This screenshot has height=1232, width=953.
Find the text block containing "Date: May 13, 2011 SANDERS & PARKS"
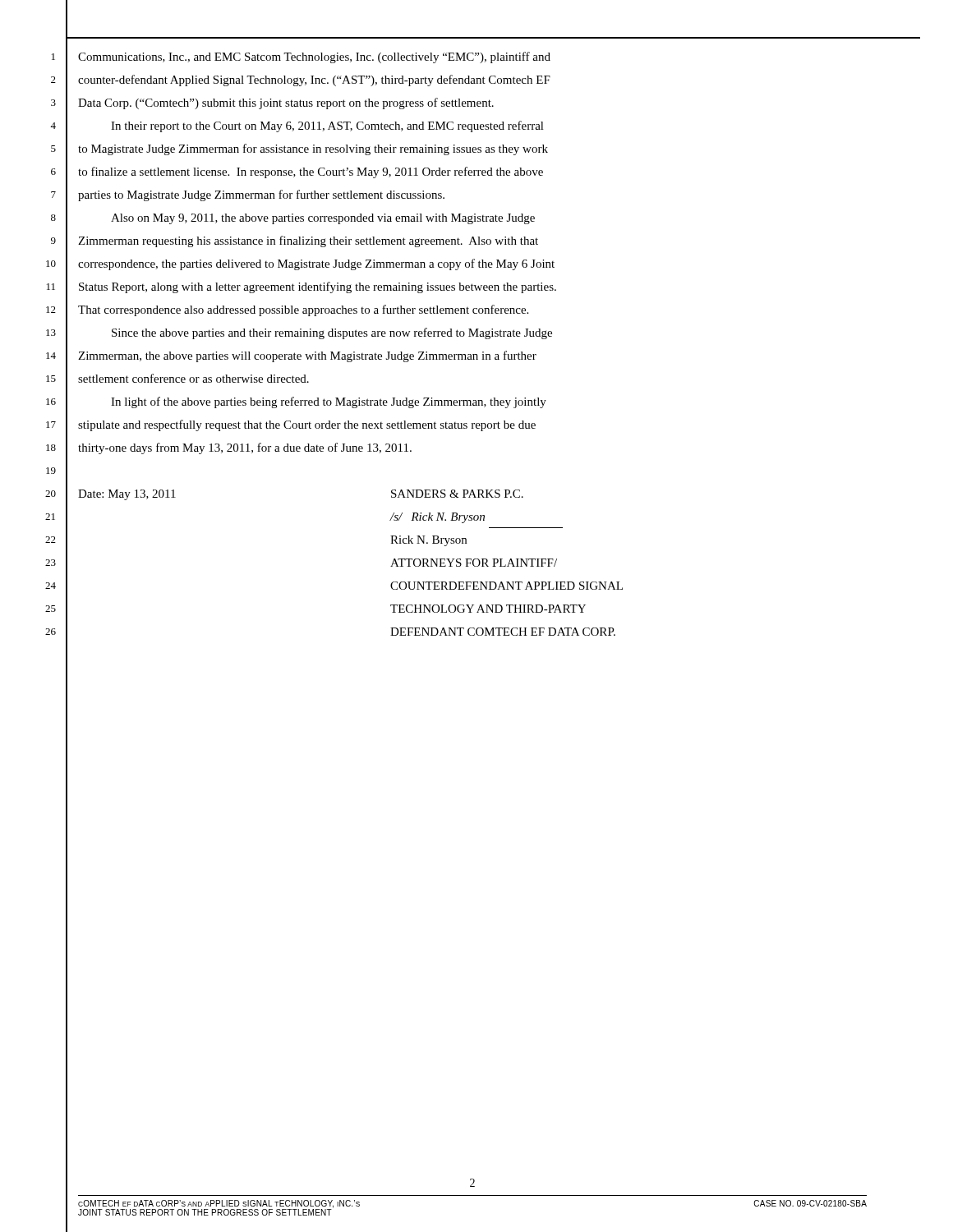[x=126, y=495]
